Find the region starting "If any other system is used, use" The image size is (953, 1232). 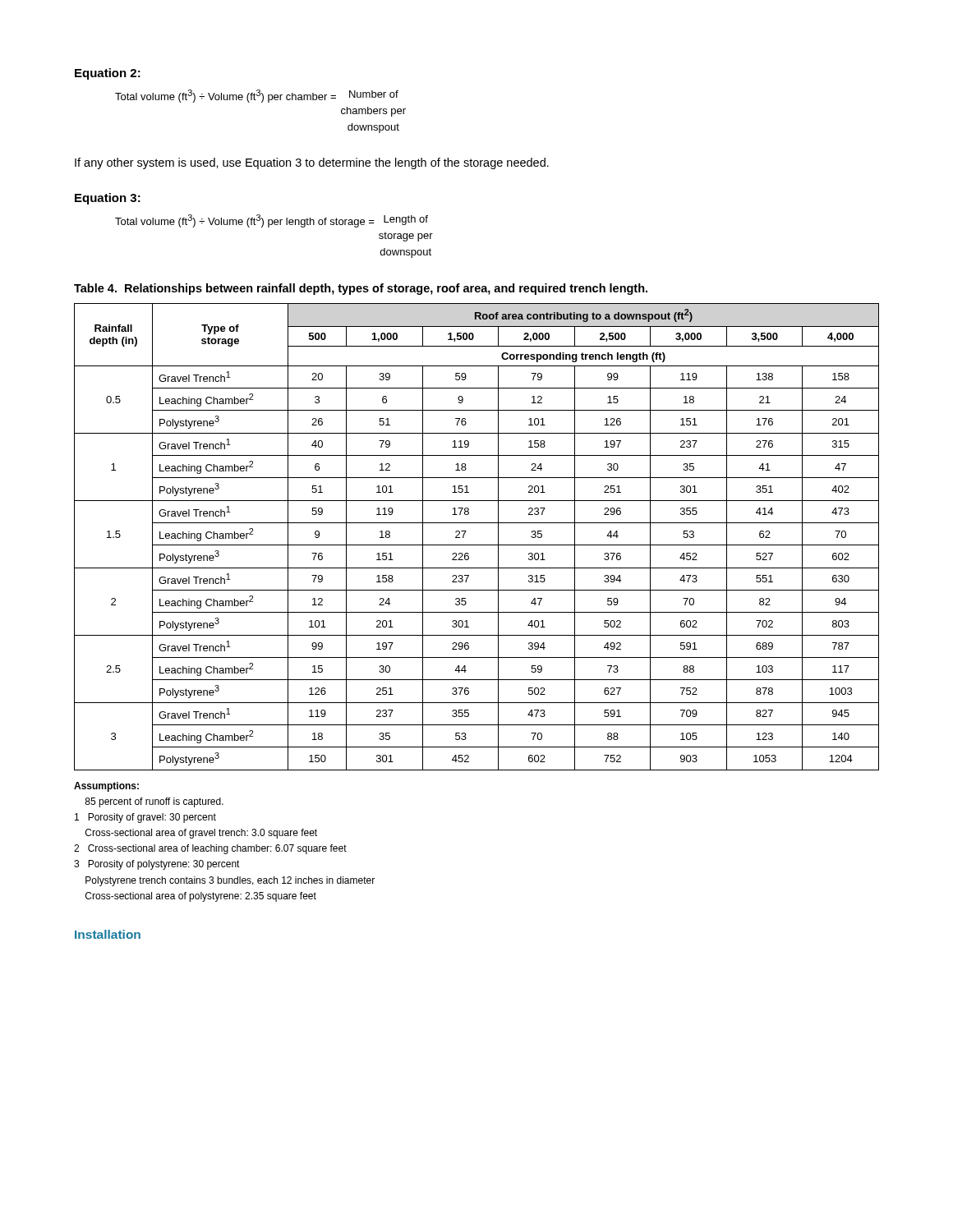(x=312, y=163)
